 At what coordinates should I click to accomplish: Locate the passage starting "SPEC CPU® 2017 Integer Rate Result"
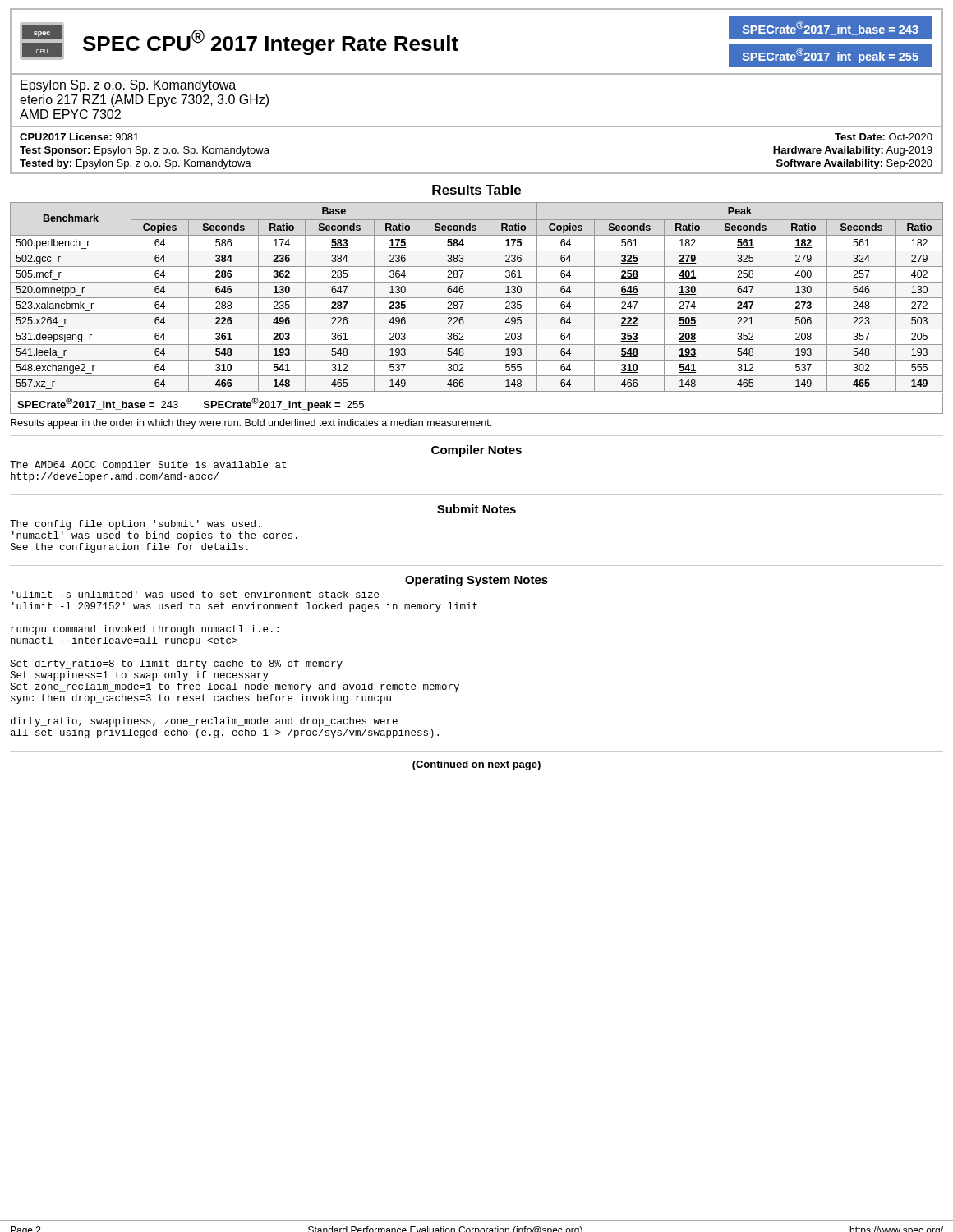(x=270, y=41)
